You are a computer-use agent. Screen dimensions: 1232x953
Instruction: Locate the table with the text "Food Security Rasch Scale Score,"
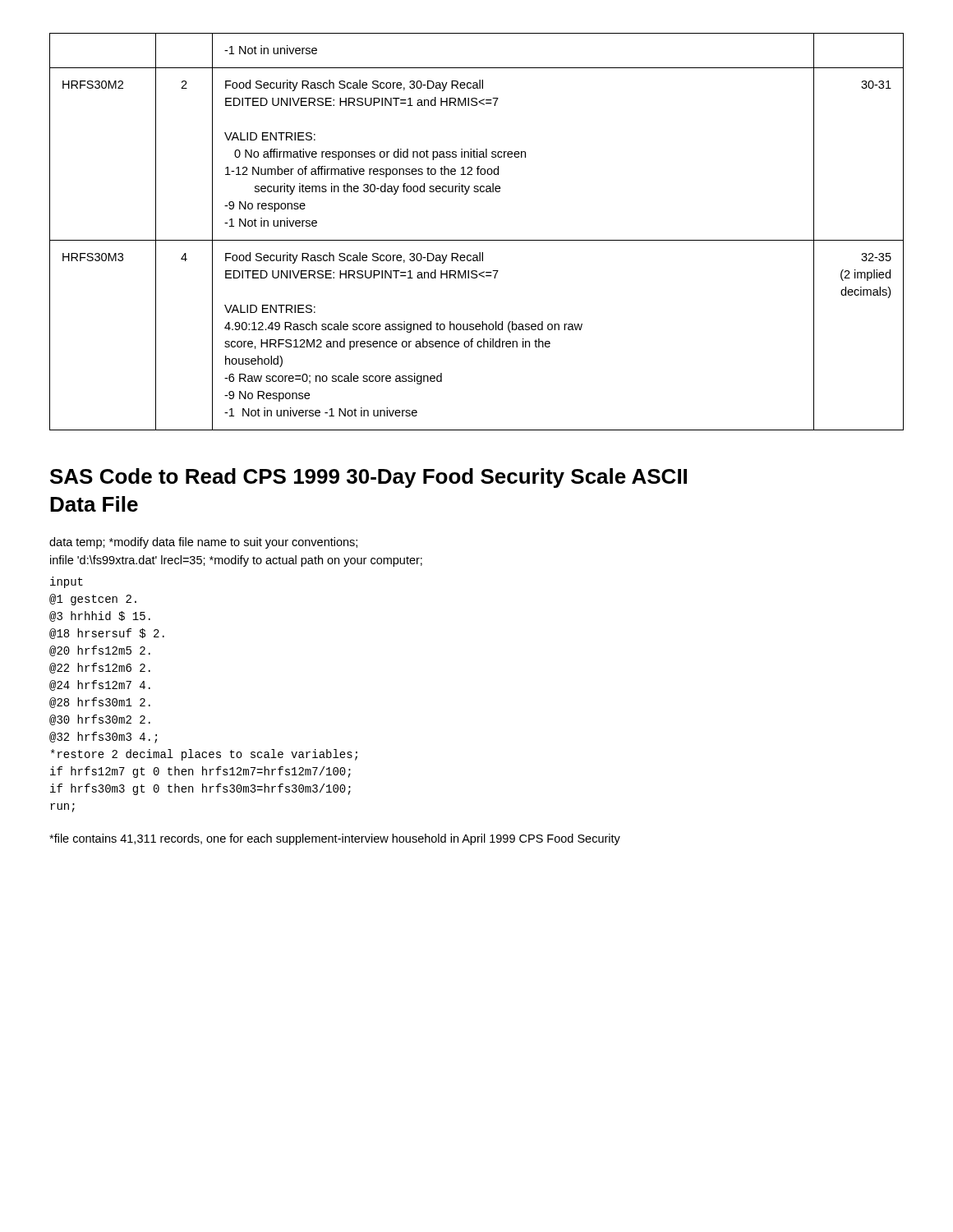pyautogui.click(x=476, y=232)
